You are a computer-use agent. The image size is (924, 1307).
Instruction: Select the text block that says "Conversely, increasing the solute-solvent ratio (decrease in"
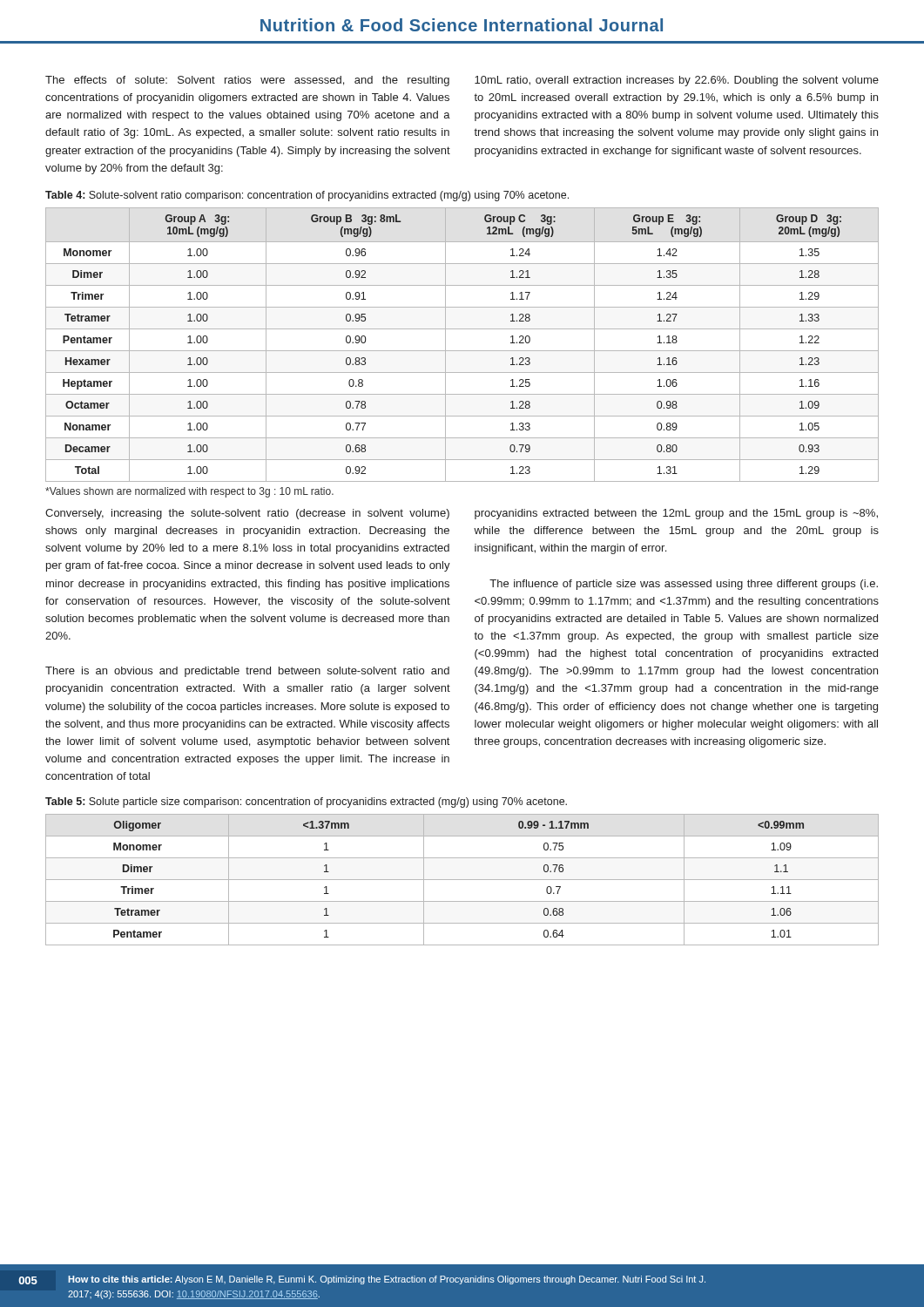247,514
